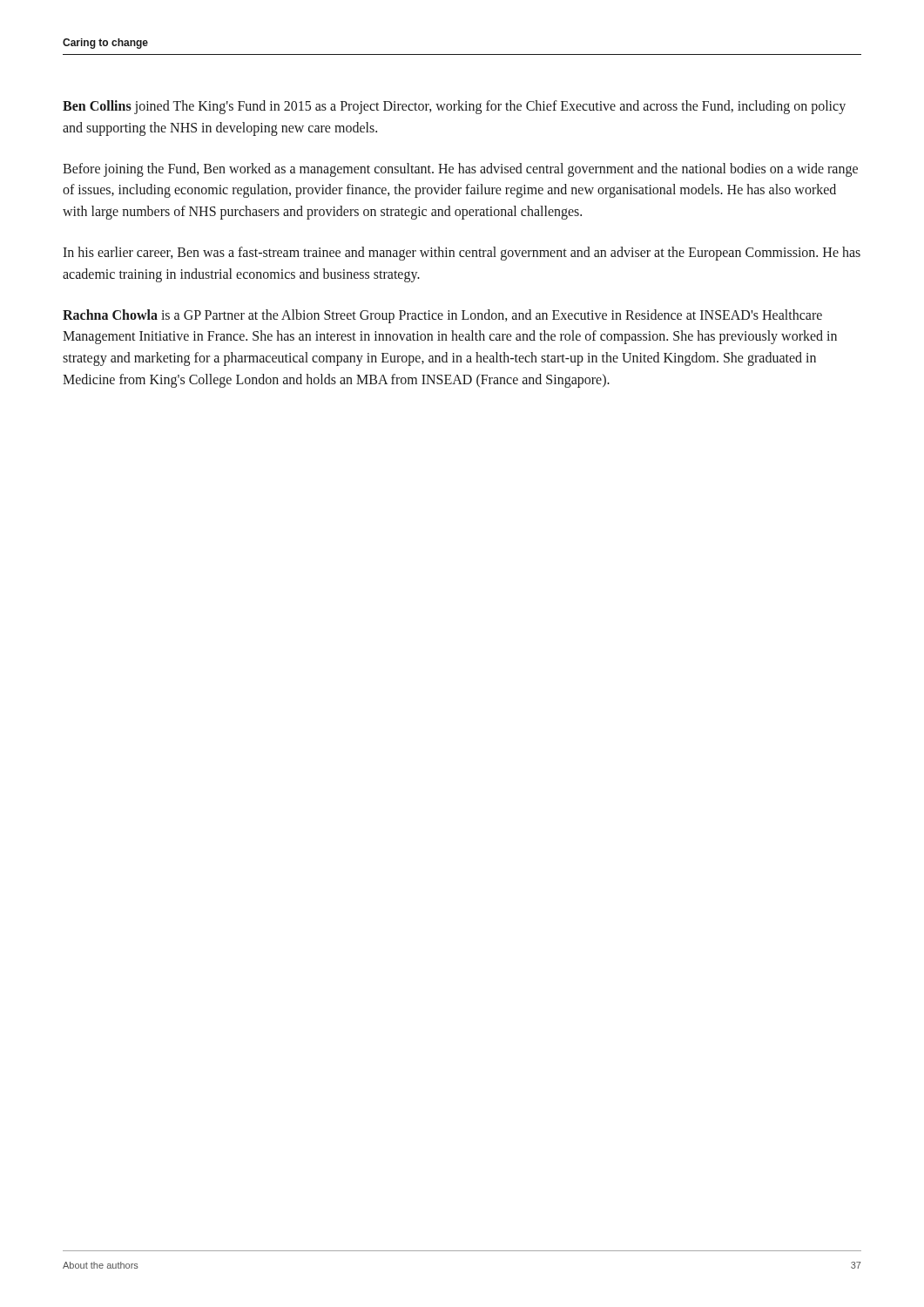Screen dimensions: 1307x924
Task: Locate the block of text that opens with "Rachna Chowla is a"
Action: [462, 348]
